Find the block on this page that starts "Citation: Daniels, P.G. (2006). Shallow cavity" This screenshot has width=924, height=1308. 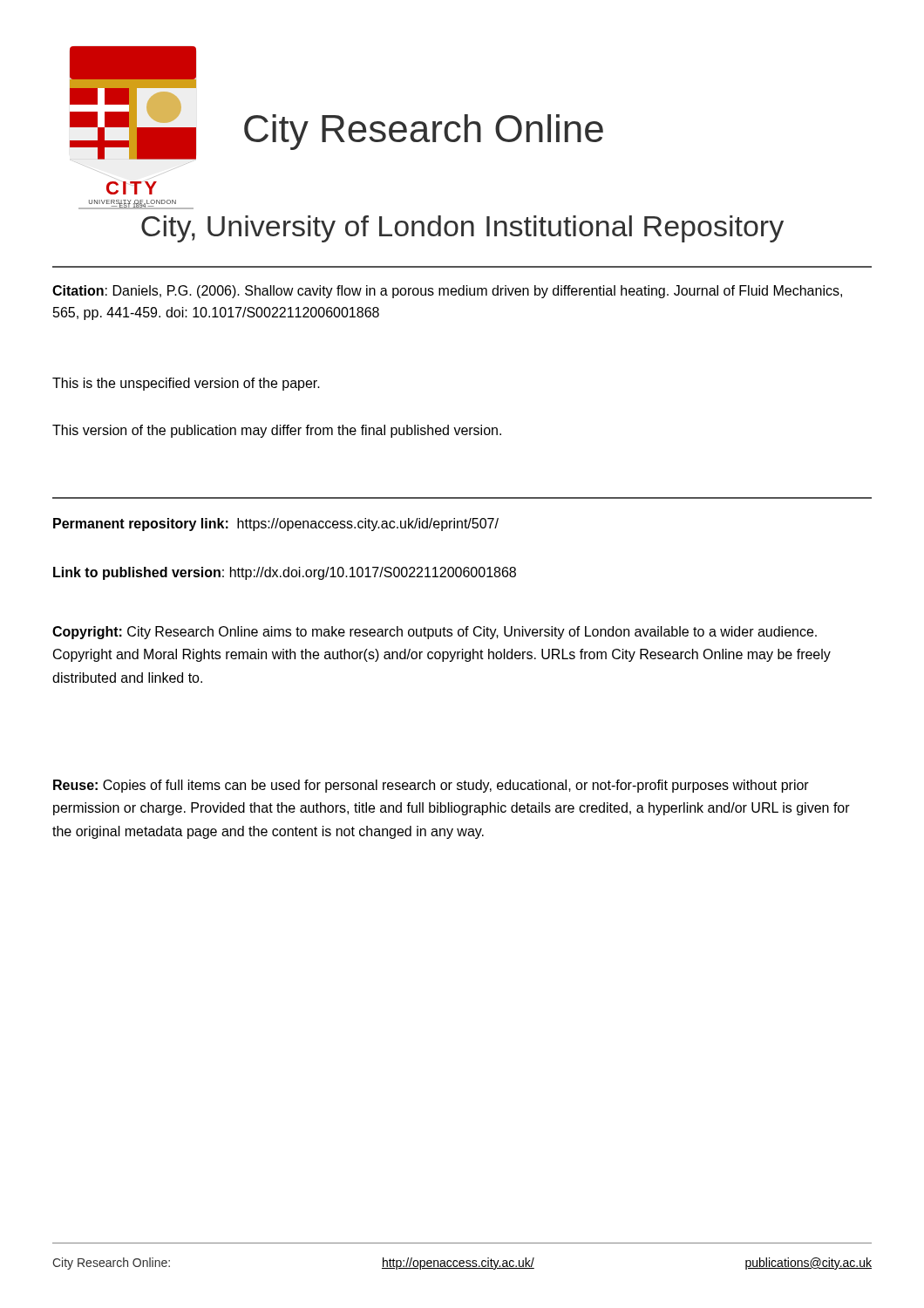pyautogui.click(x=448, y=302)
